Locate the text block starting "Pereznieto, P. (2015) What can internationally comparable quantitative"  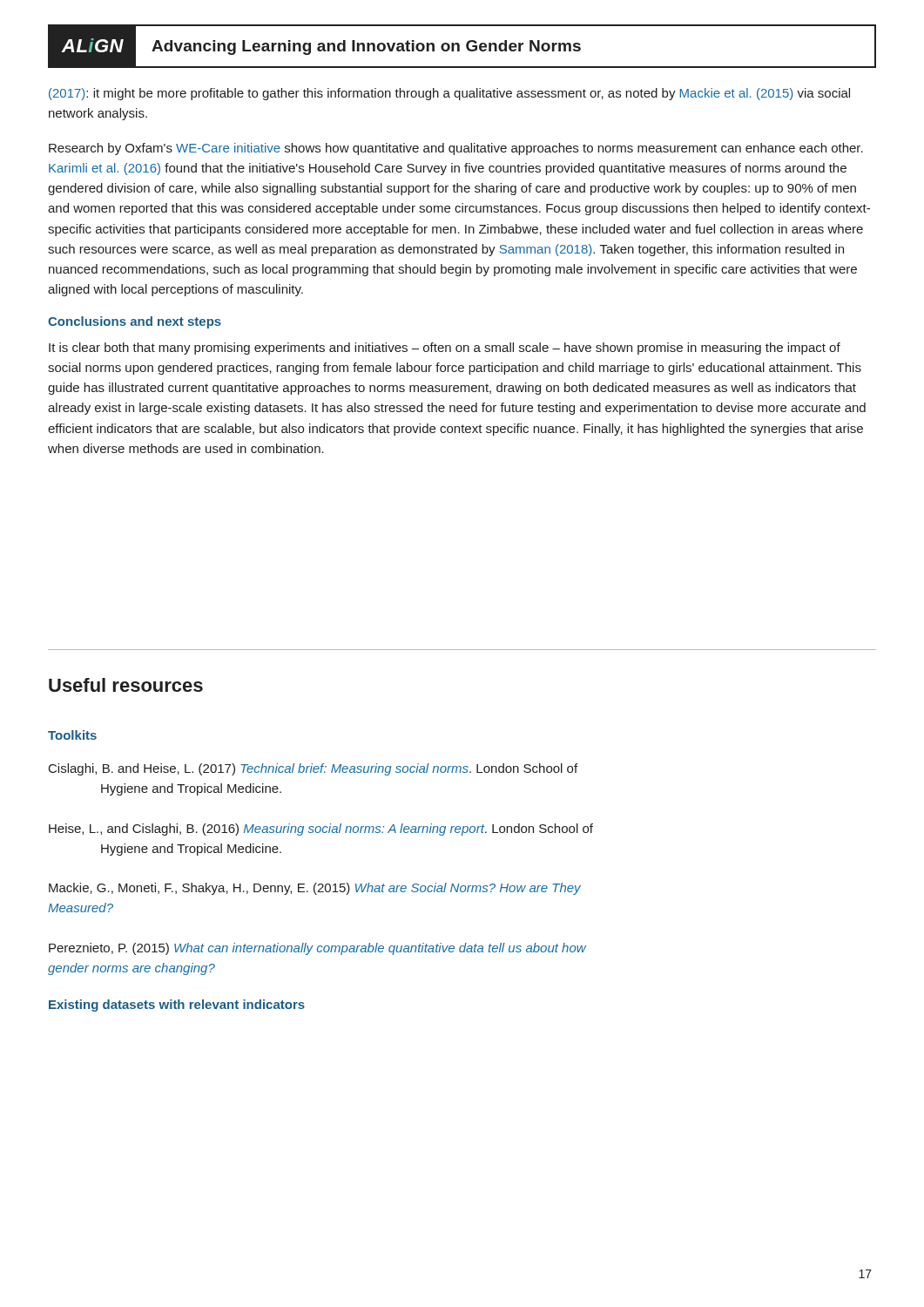tap(317, 957)
